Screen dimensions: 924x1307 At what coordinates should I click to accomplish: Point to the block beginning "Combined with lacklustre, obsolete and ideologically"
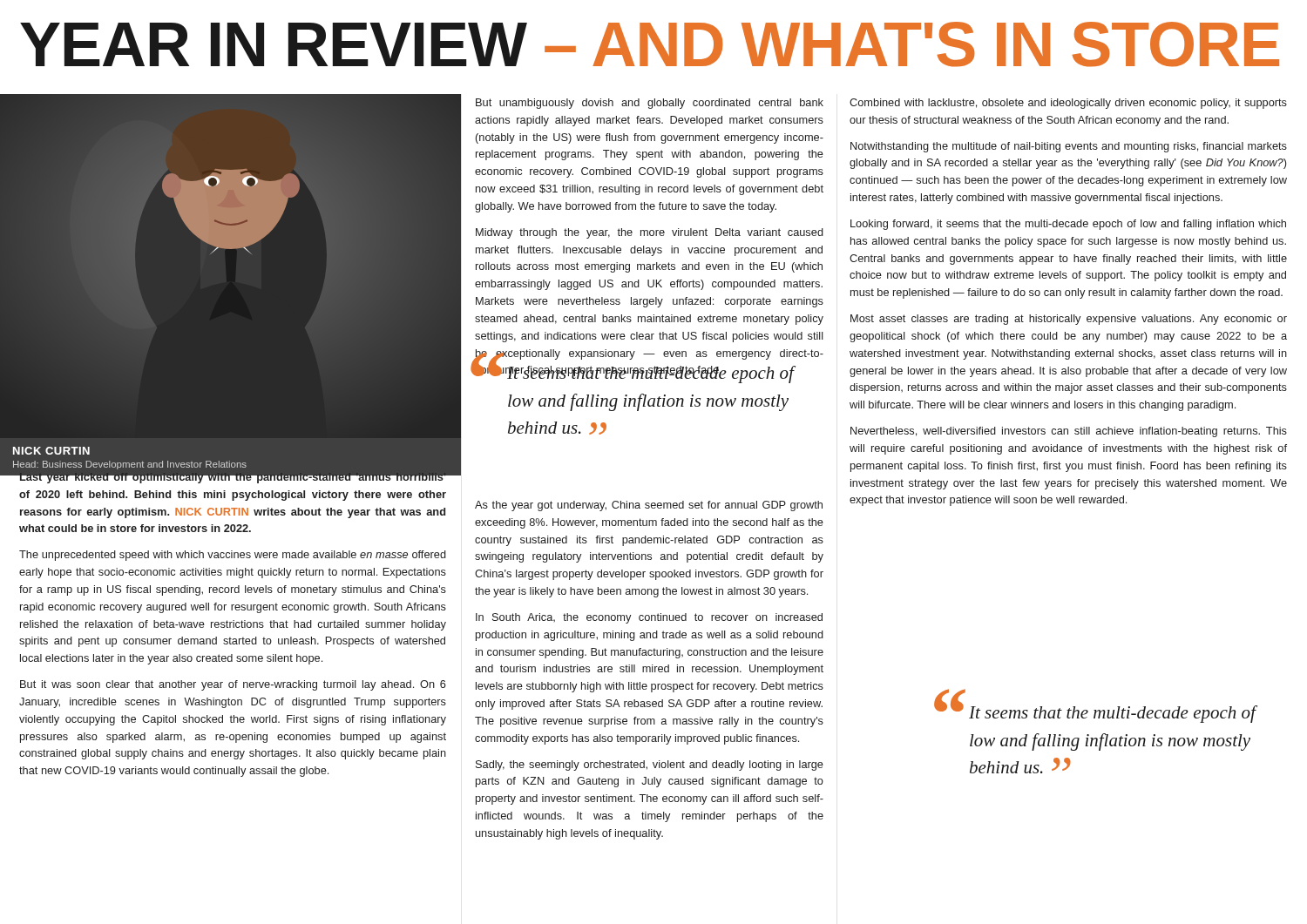pos(1068,111)
